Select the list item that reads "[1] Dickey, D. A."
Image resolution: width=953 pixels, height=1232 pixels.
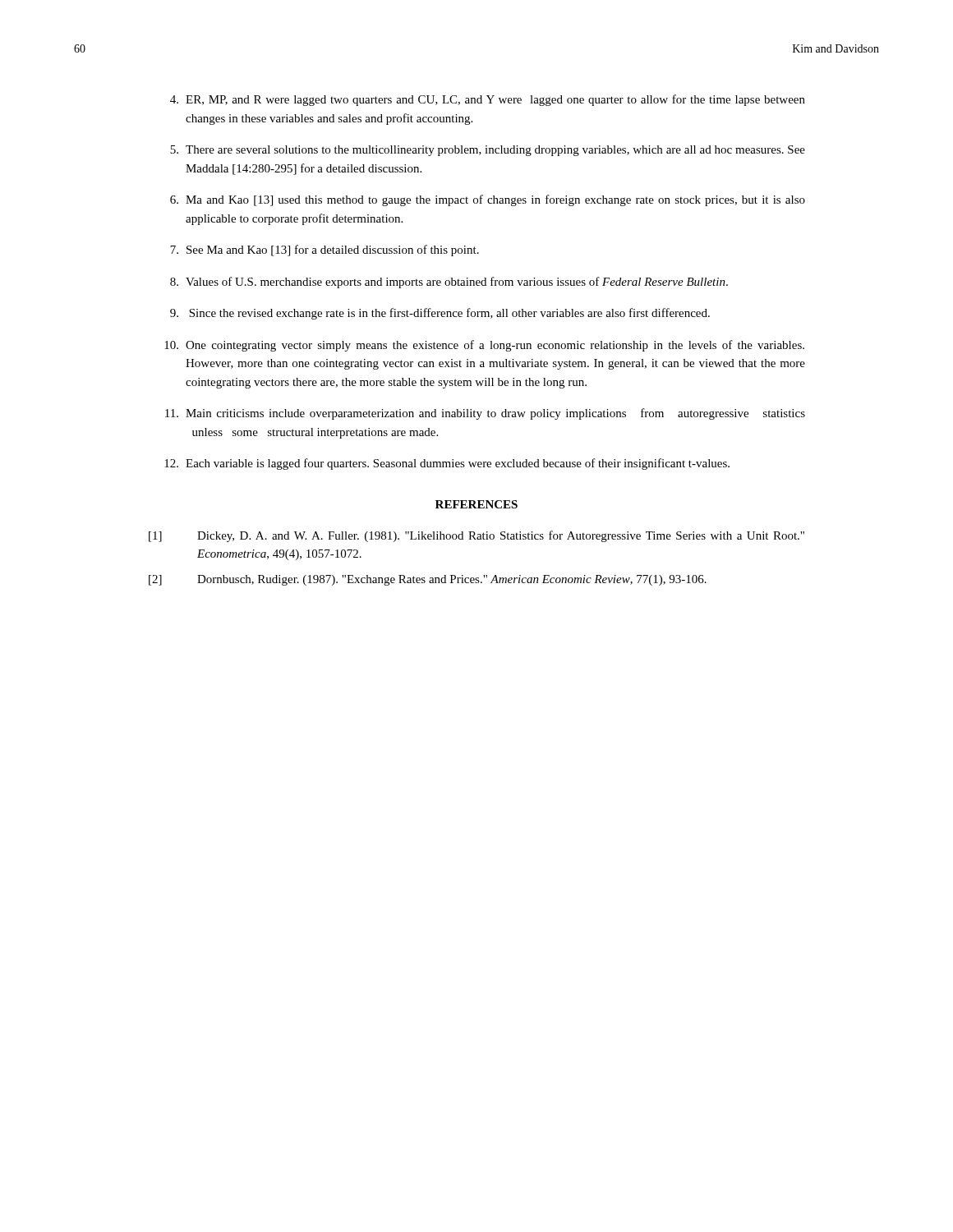point(476,545)
